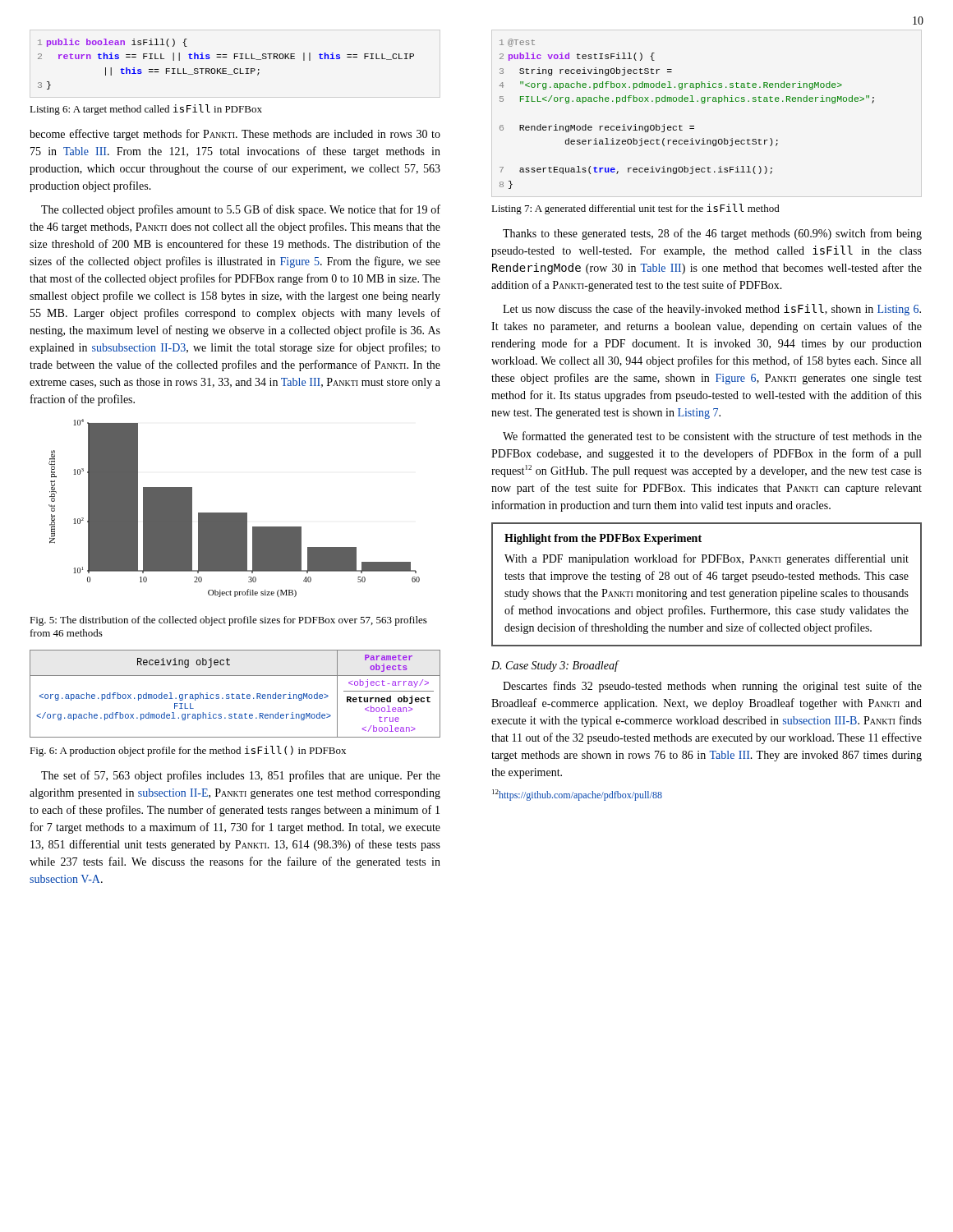Select the text block that reads "The set of 57, 563"
This screenshot has height=1232, width=953.
coord(235,828)
